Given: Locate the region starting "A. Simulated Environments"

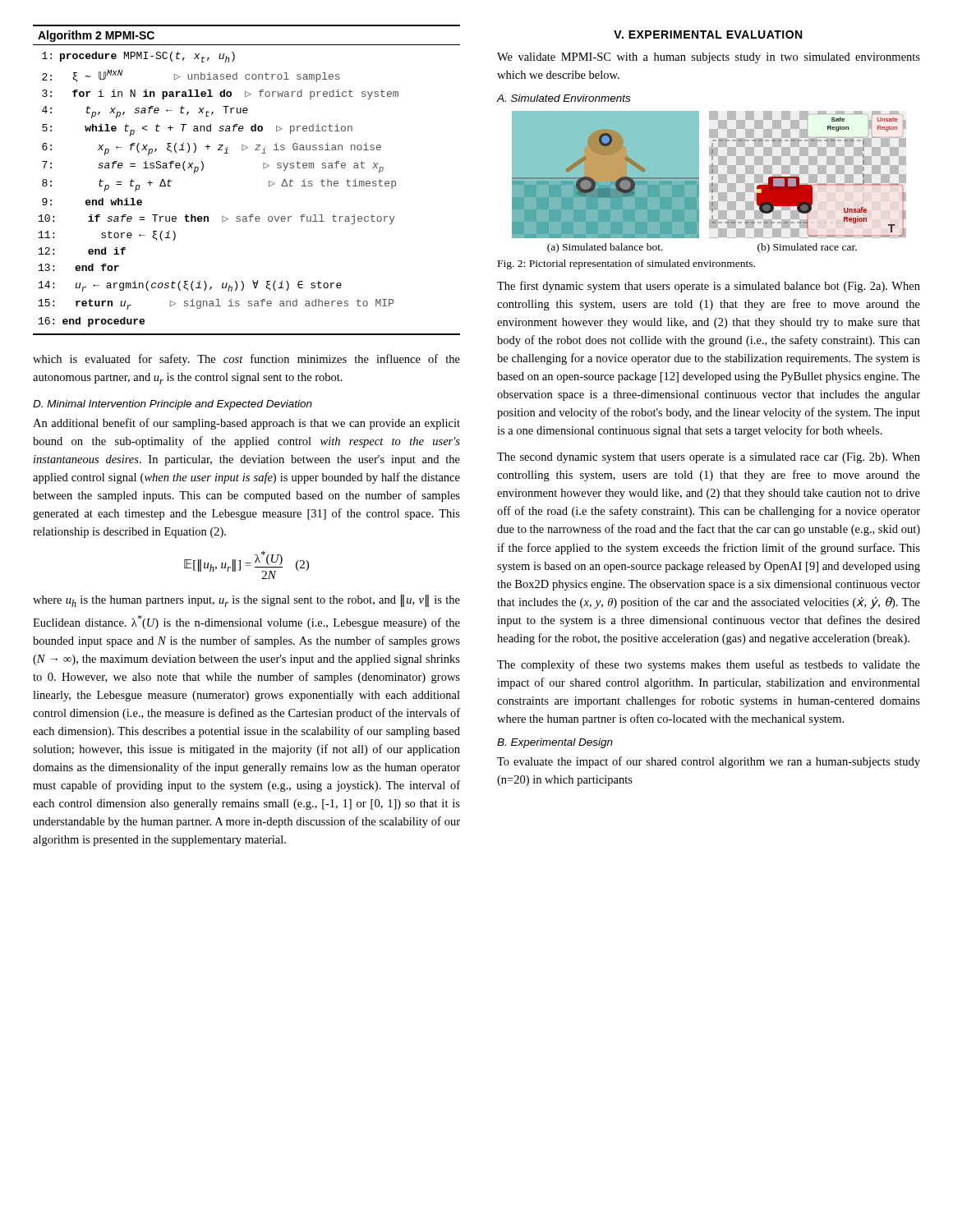Looking at the screenshot, I should pyautogui.click(x=564, y=98).
